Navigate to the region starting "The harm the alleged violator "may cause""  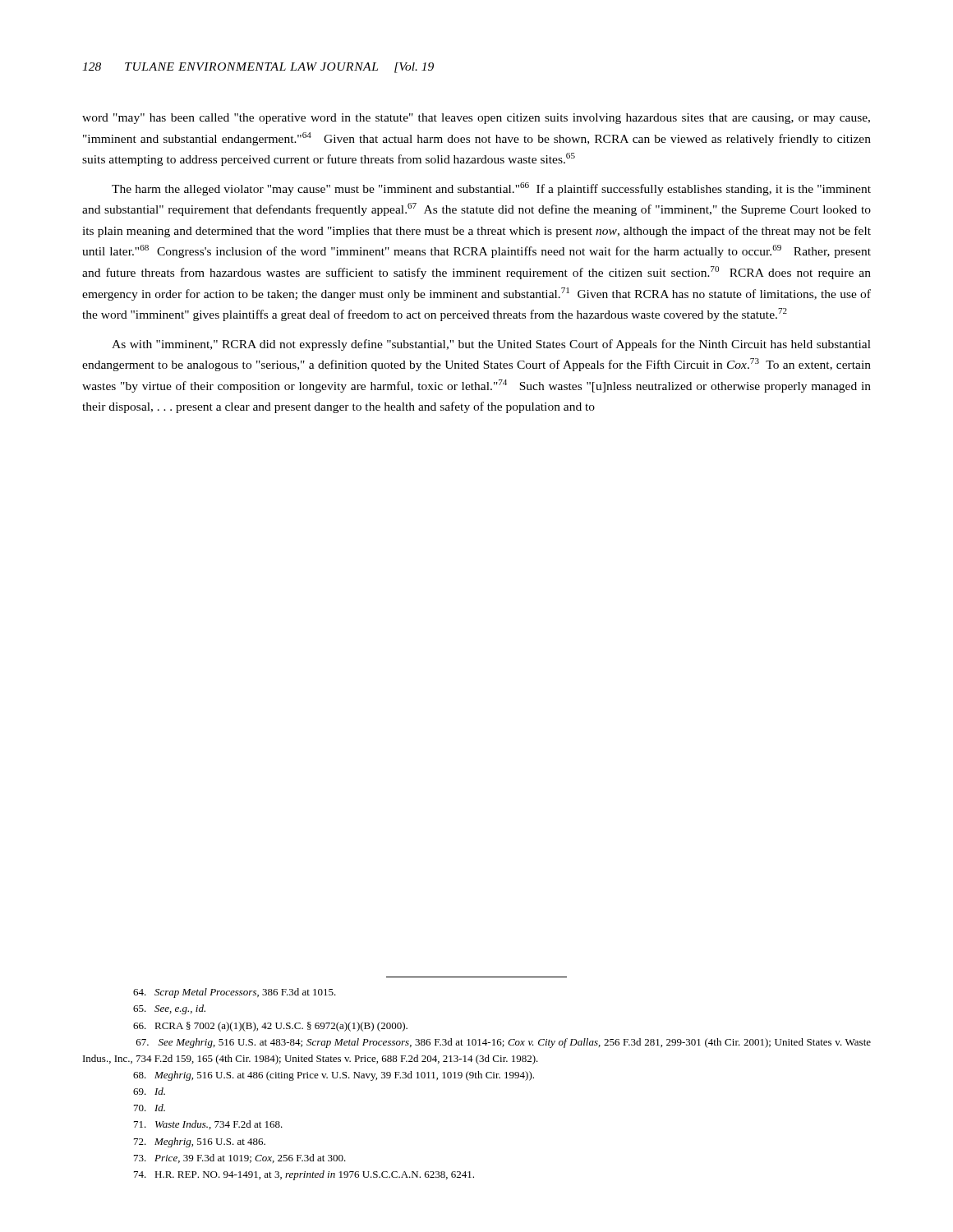click(x=476, y=252)
